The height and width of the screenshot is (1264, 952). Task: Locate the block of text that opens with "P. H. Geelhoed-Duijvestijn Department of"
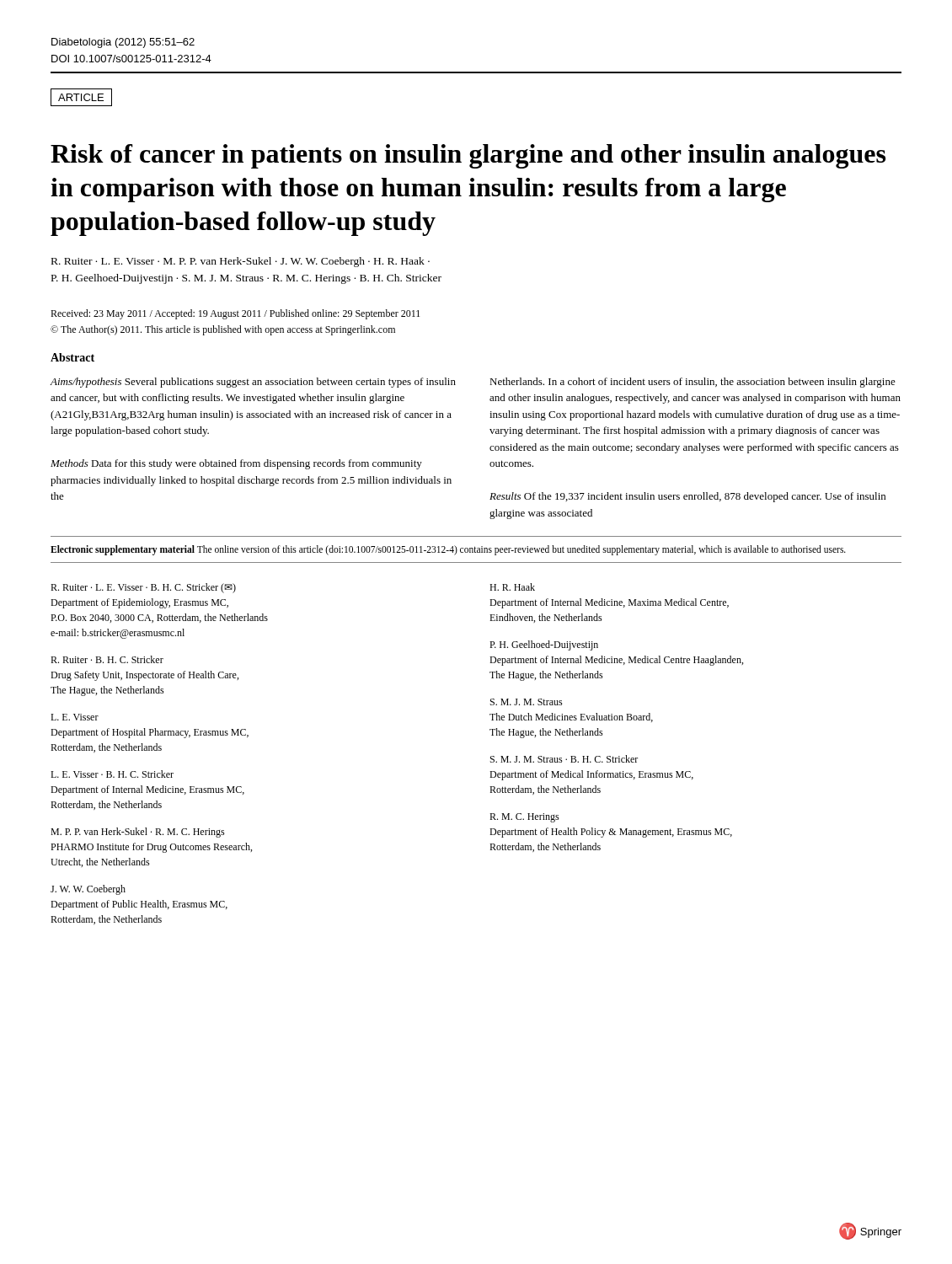617,660
